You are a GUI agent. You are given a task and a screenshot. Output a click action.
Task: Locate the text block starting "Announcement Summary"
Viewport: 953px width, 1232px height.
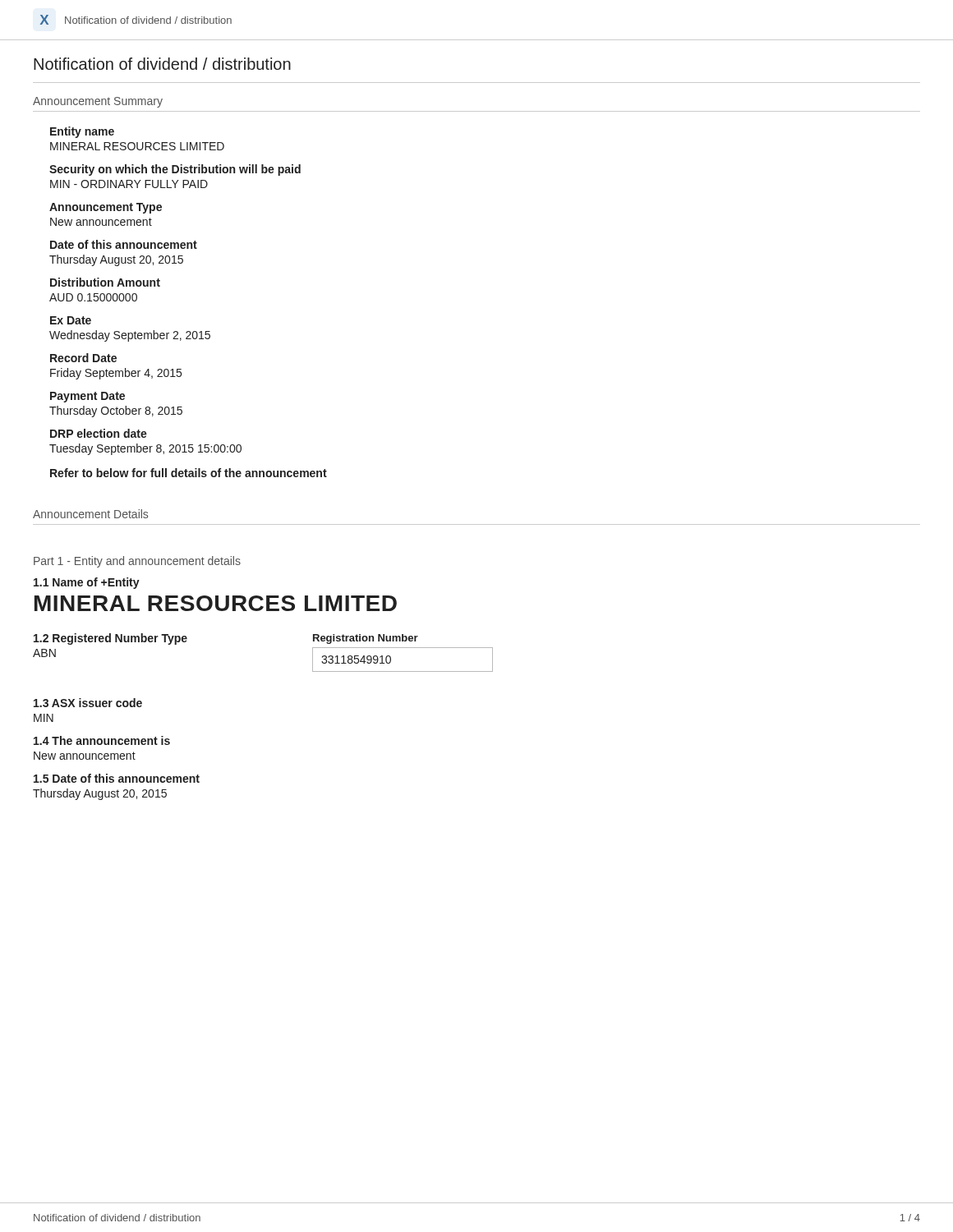pos(98,101)
